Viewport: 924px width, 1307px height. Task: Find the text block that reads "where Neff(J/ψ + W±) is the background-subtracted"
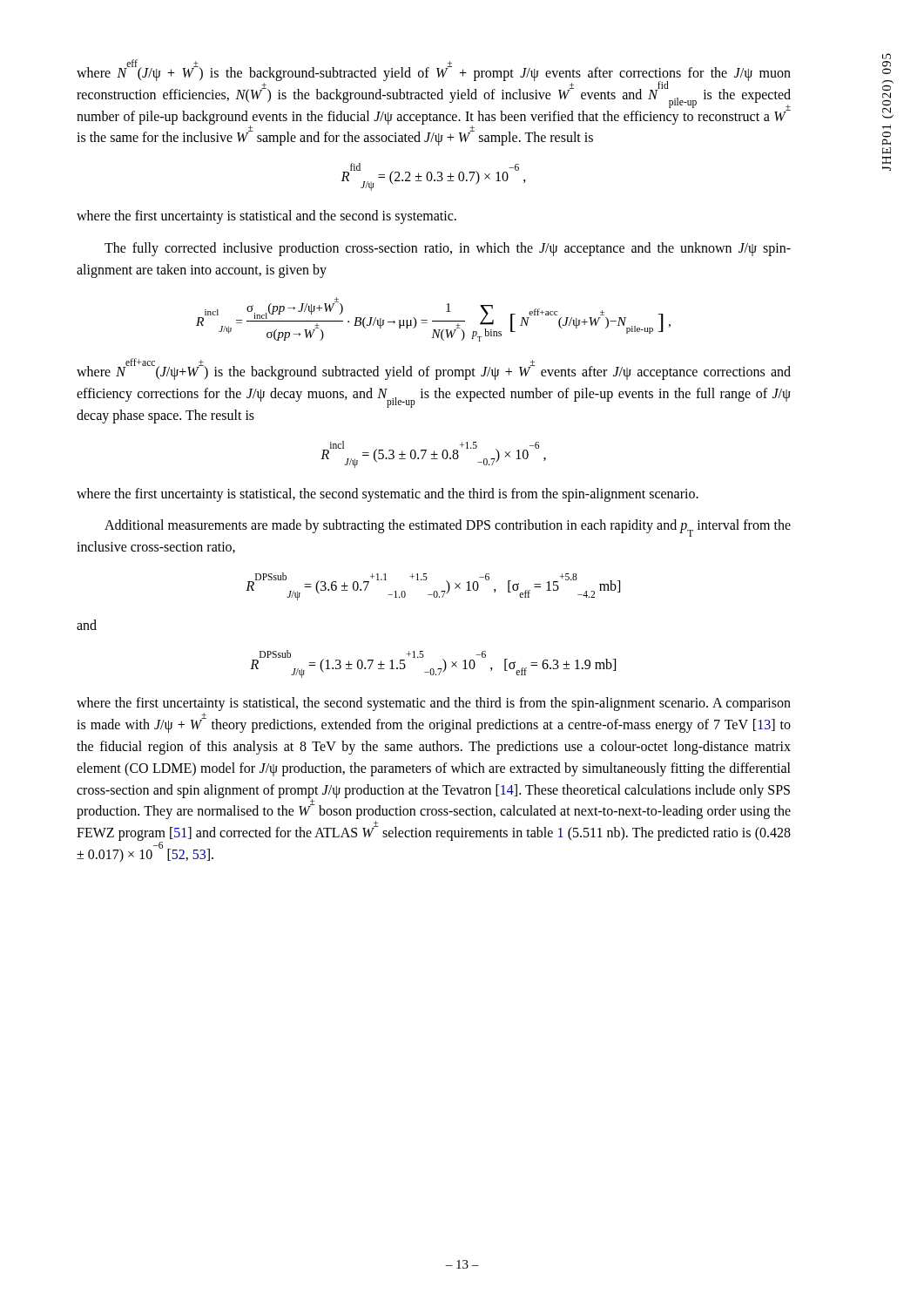(434, 106)
